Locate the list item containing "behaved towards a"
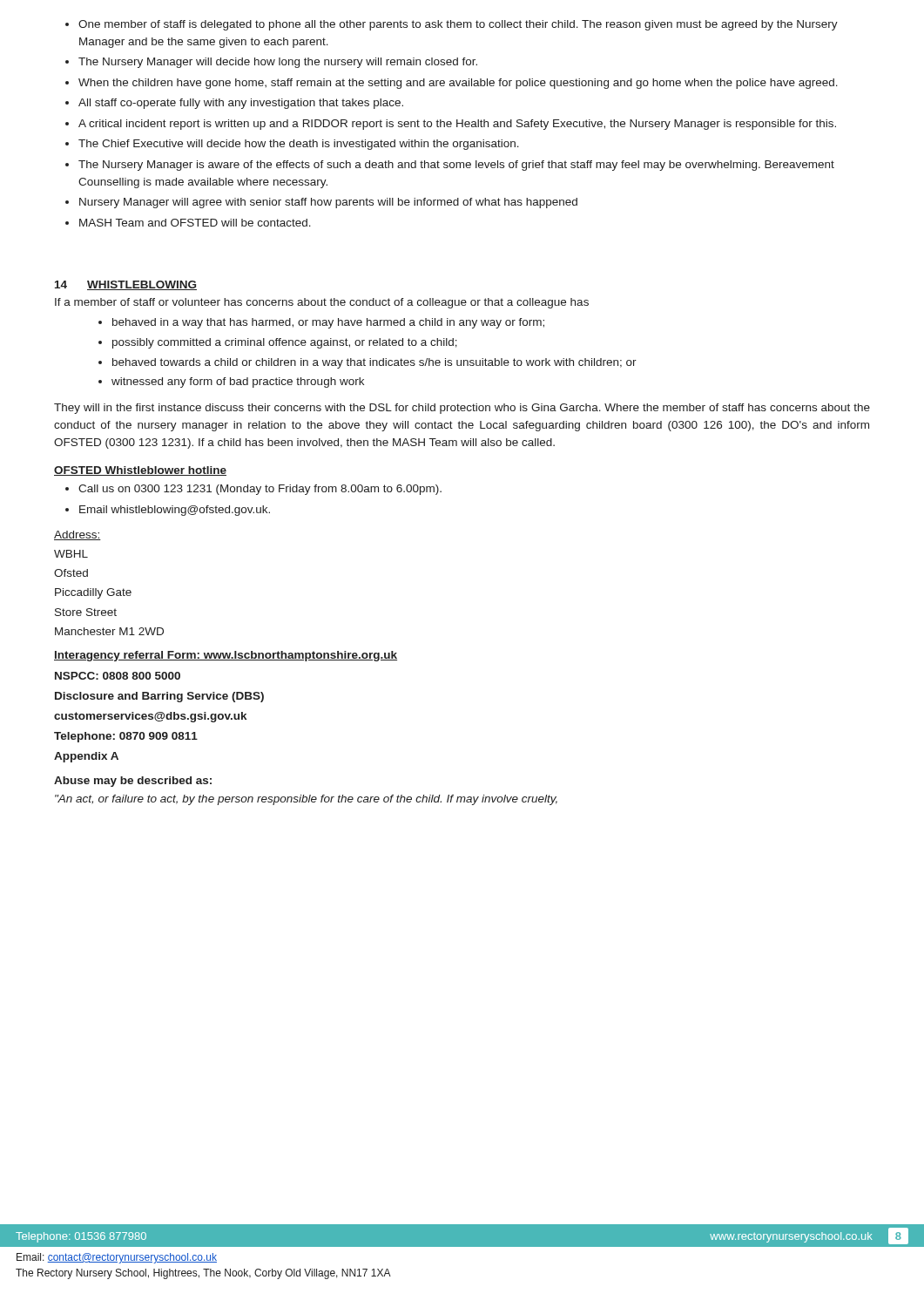 pos(479,362)
